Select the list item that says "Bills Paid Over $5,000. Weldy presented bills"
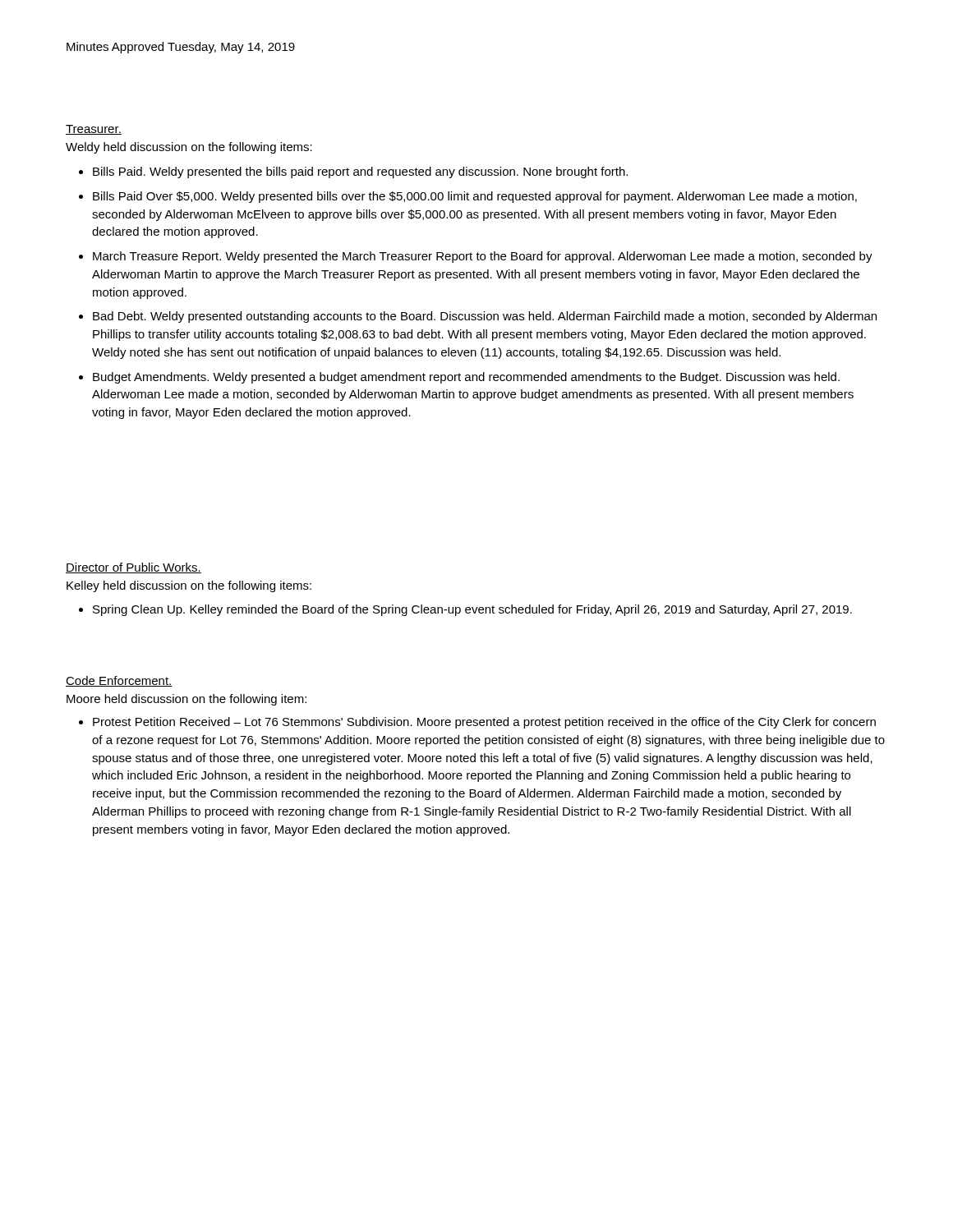The width and height of the screenshot is (953, 1232). (x=475, y=214)
